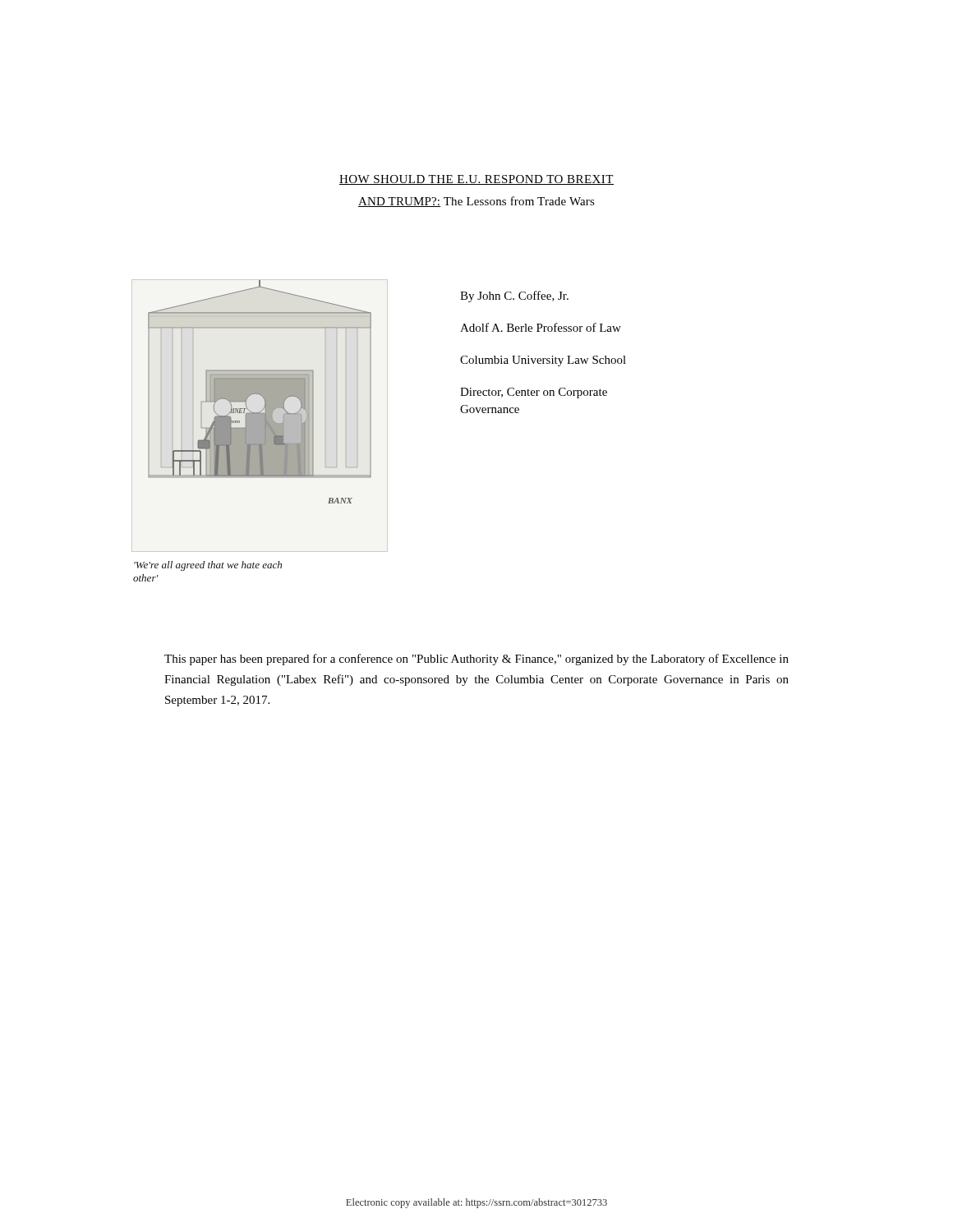The image size is (953, 1232).
Task: Point to the element starting "Adolf A. Berle Professor of Law"
Action: tap(540, 328)
